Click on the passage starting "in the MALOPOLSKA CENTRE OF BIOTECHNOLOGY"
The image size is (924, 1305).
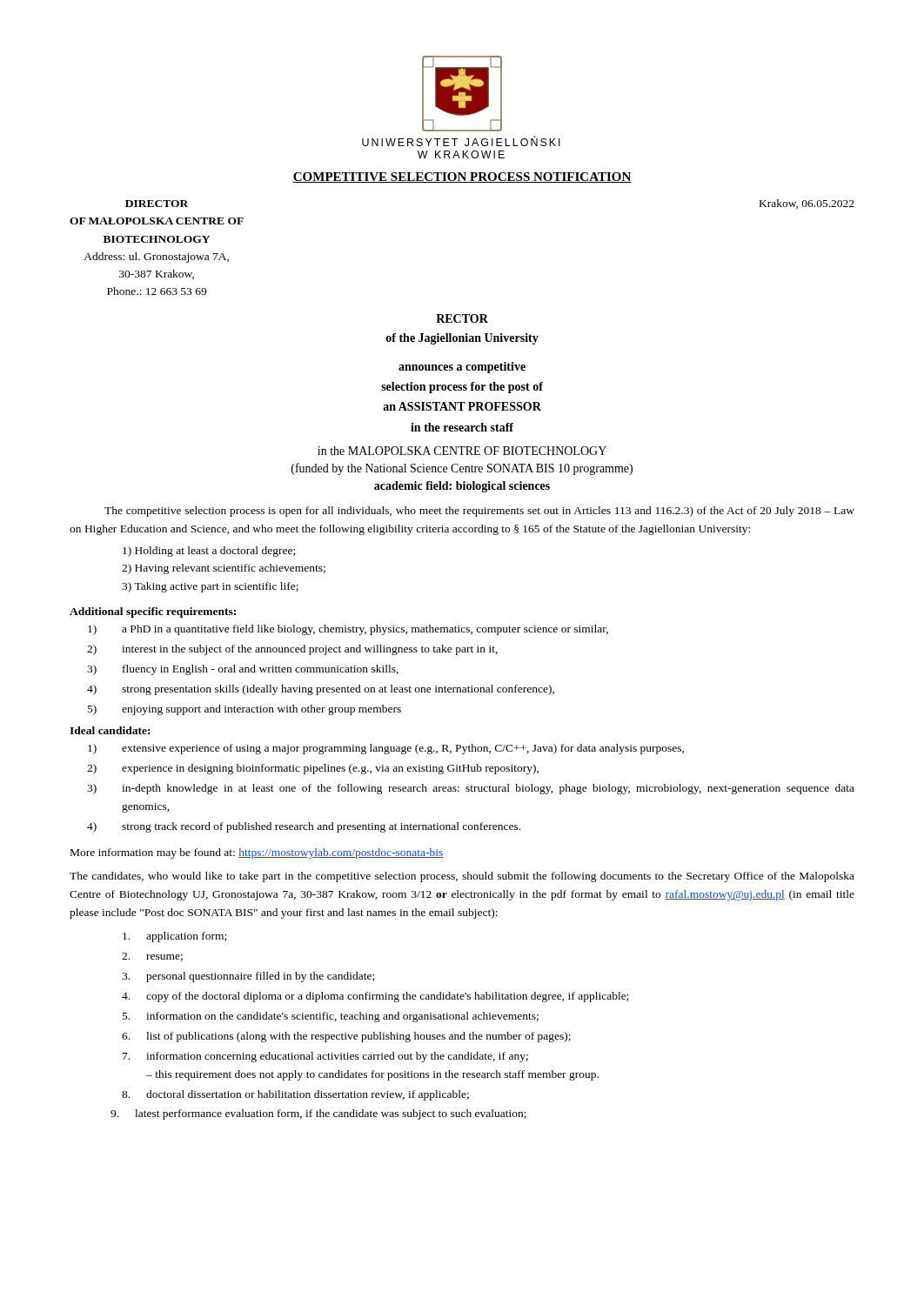point(462,451)
